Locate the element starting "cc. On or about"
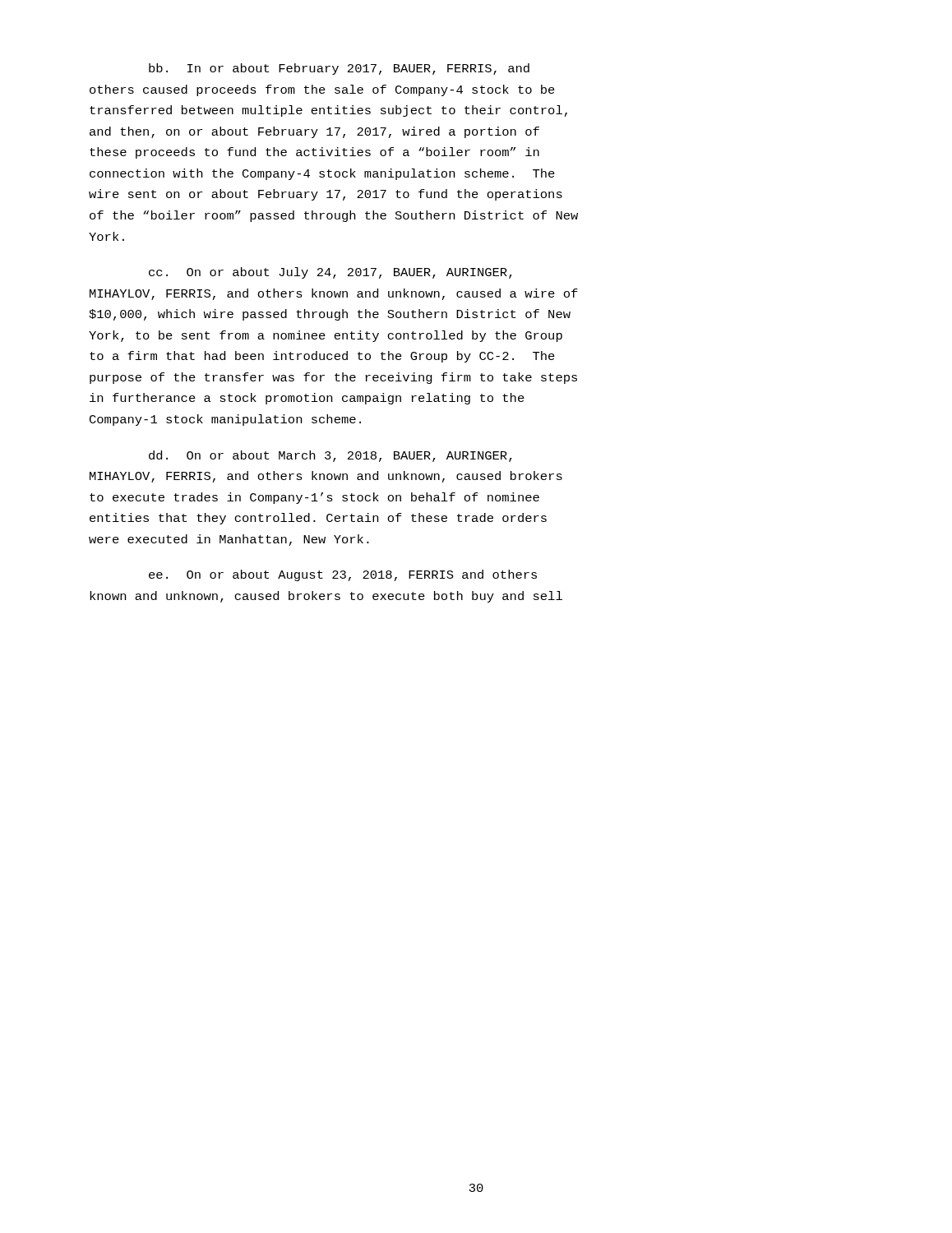 [x=476, y=347]
